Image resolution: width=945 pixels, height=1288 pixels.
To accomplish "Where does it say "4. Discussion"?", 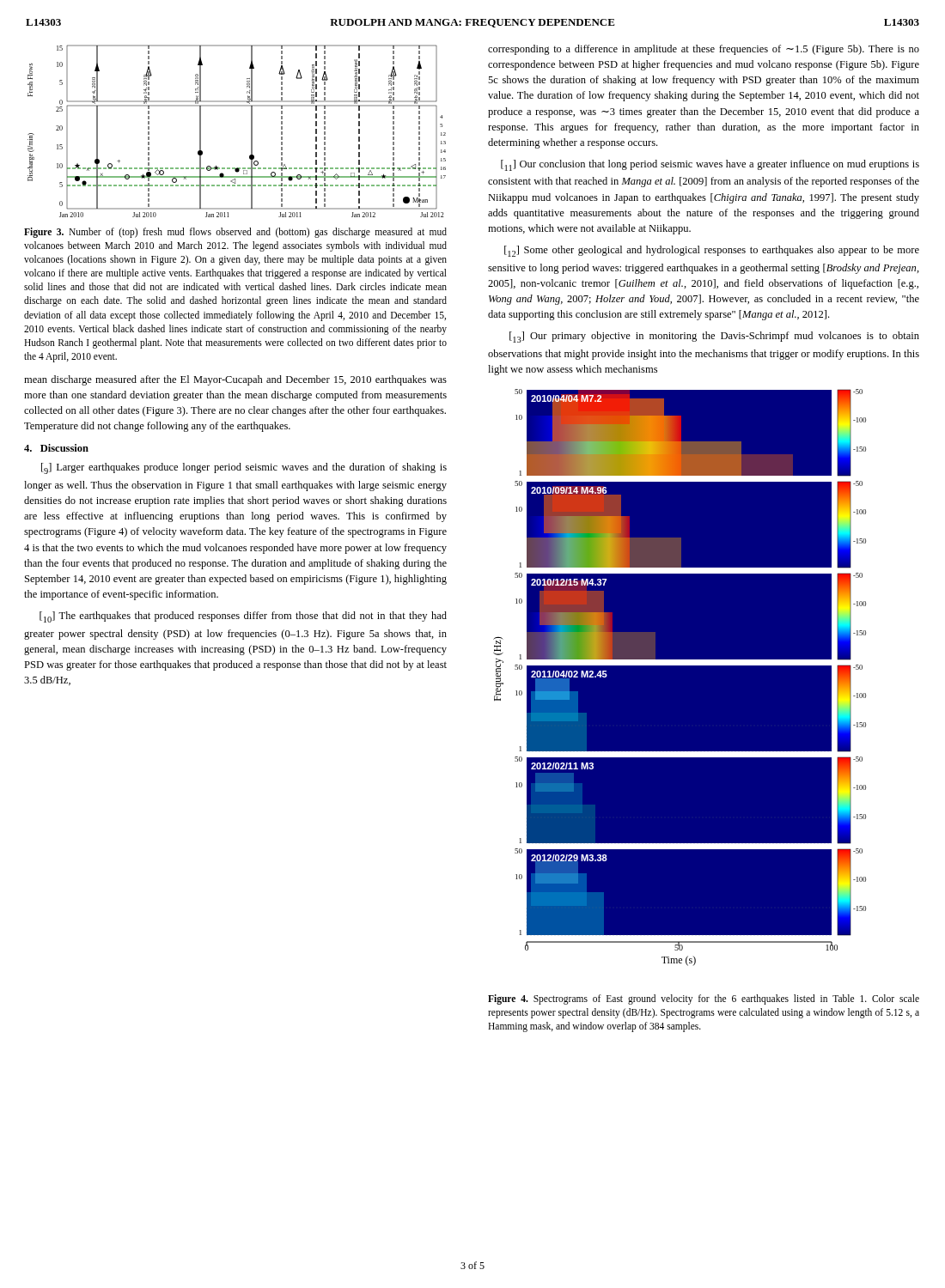I will click(56, 449).
